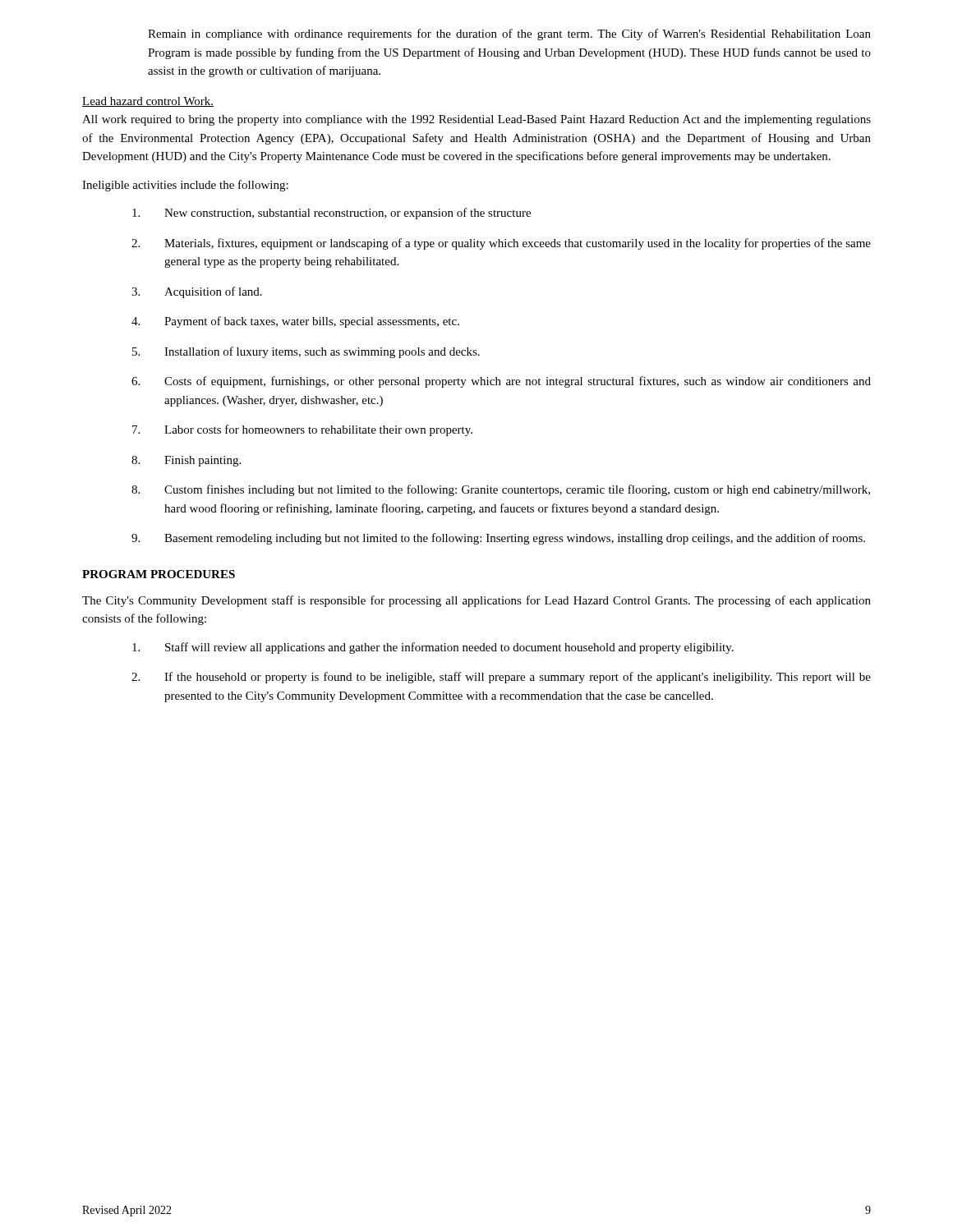Locate the text "3. Acquisition of land."
This screenshot has width=953, height=1232.
coord(197,292)
